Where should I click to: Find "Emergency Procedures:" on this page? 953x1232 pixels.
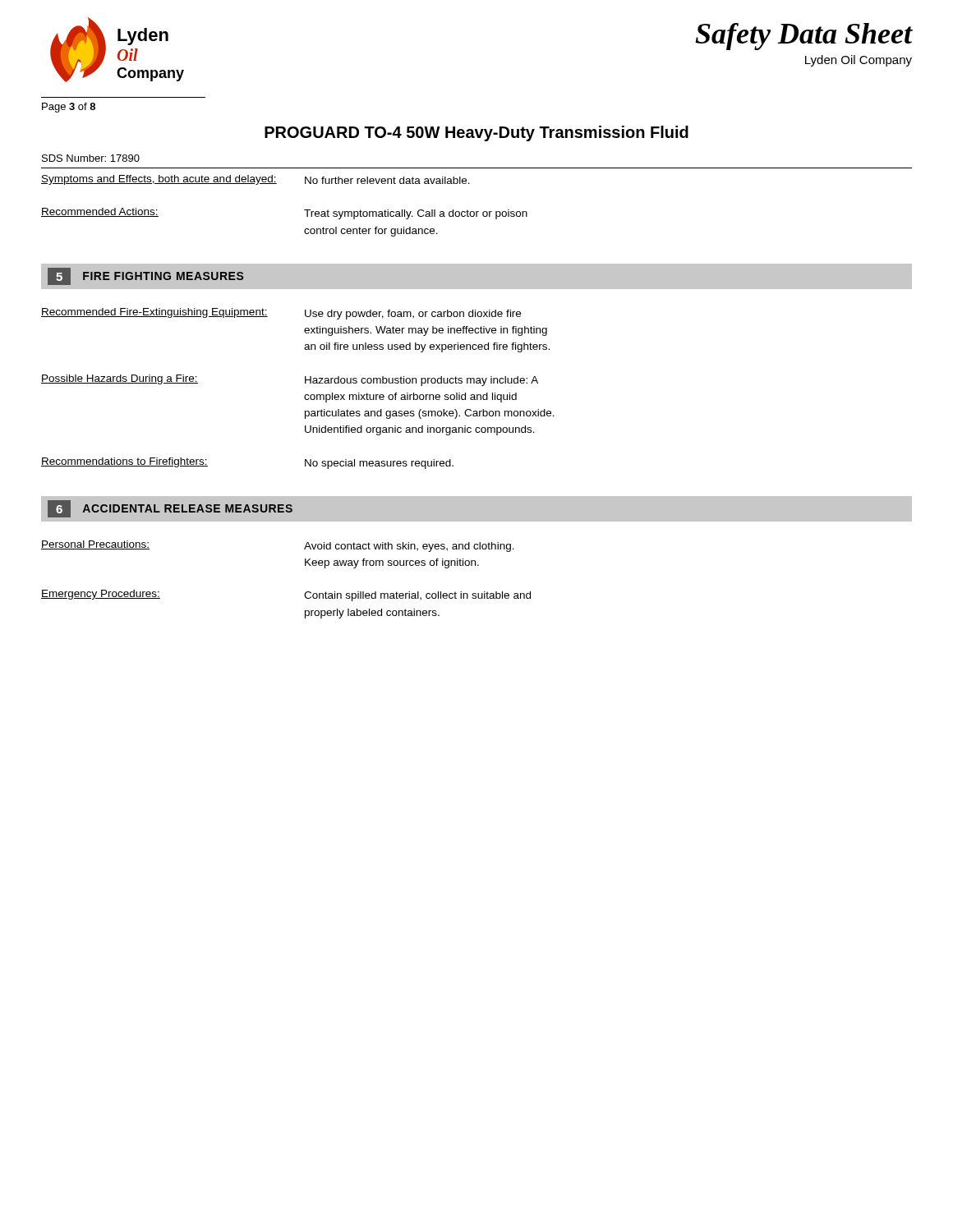101,594
